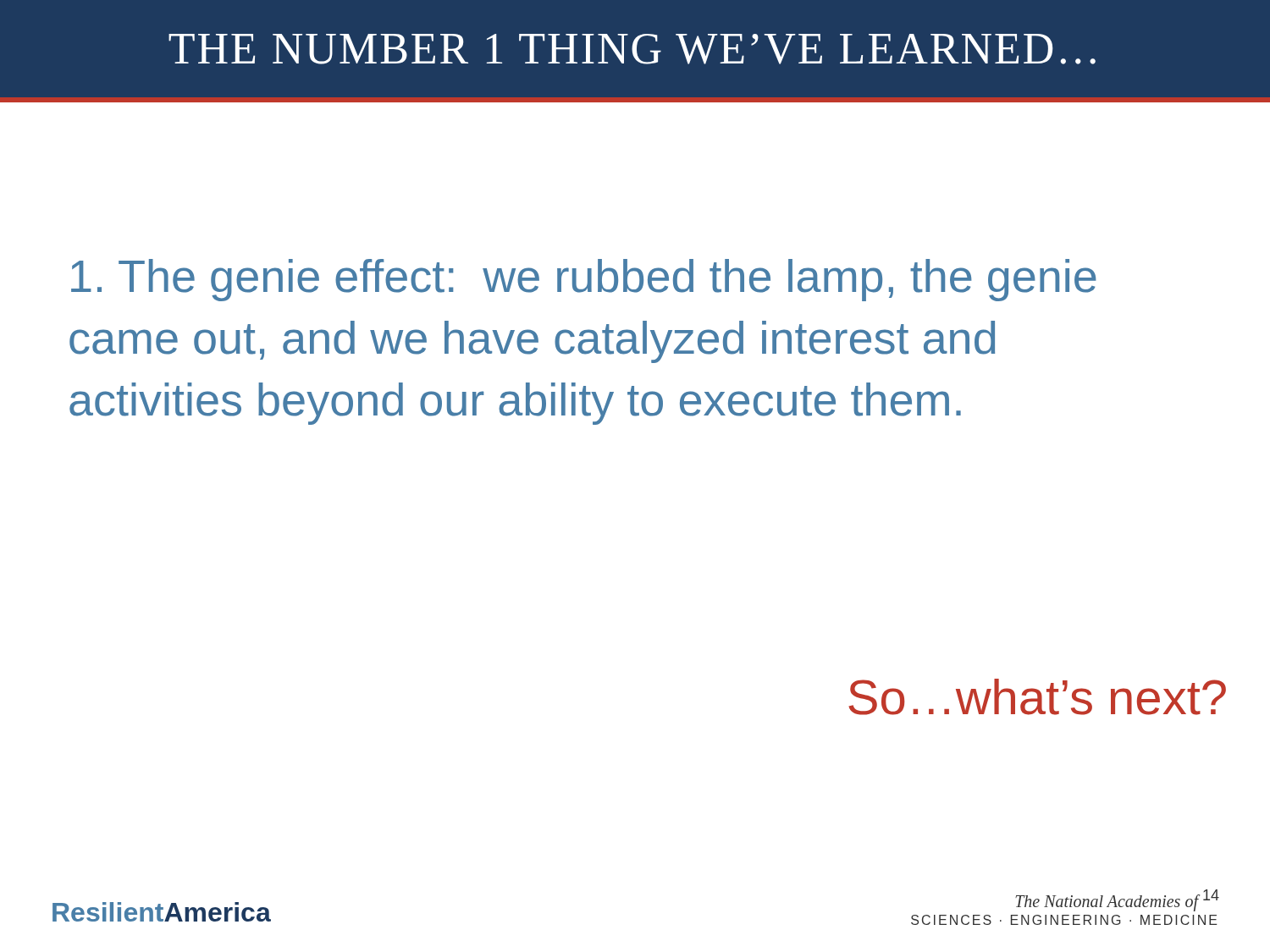
Task: Navigate to the text block starting "The Number 1 Thing"
Action: point(635,49)
